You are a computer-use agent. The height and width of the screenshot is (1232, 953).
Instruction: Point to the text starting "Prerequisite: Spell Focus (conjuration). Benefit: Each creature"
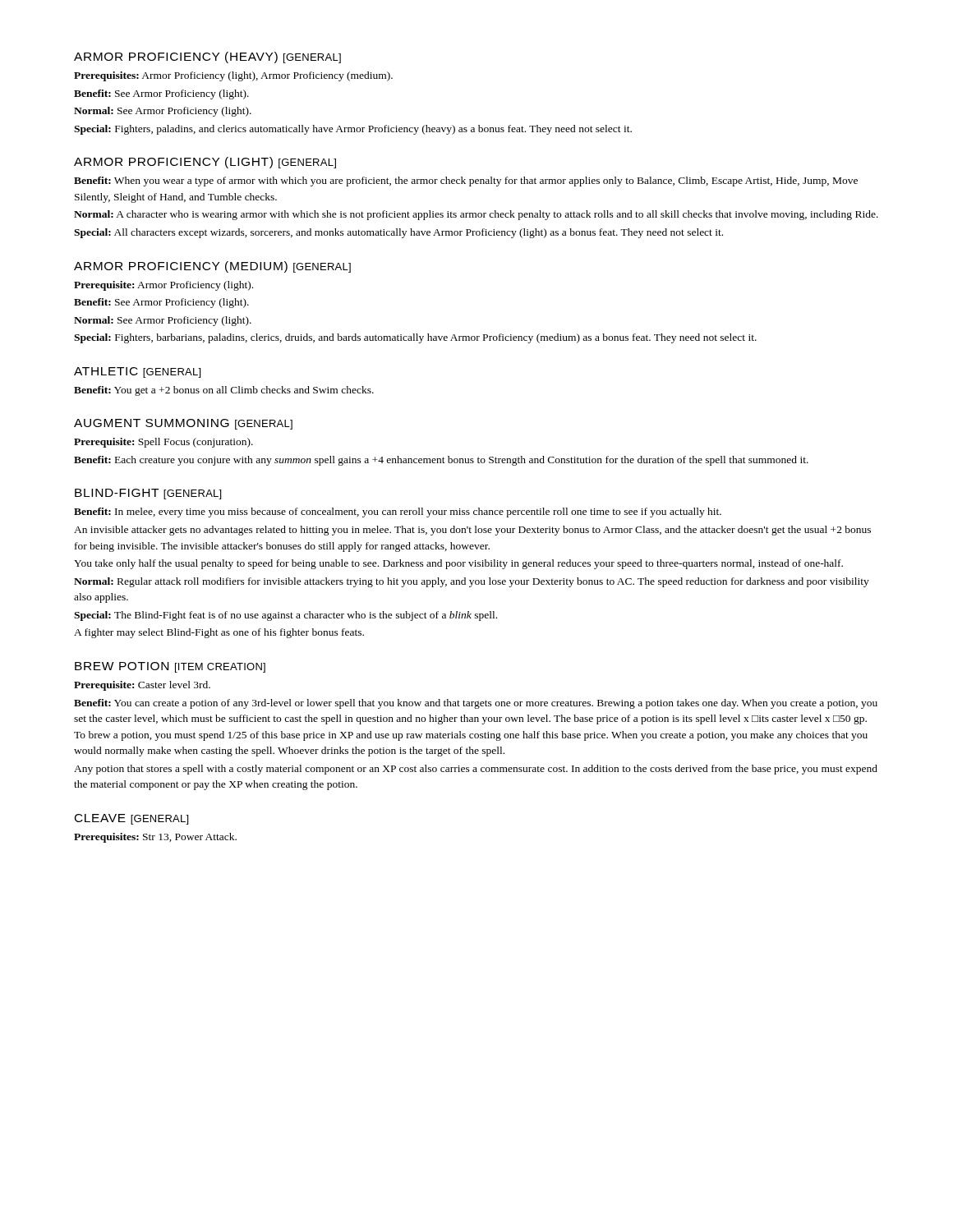pyautogui.click(x=476, y=451)
